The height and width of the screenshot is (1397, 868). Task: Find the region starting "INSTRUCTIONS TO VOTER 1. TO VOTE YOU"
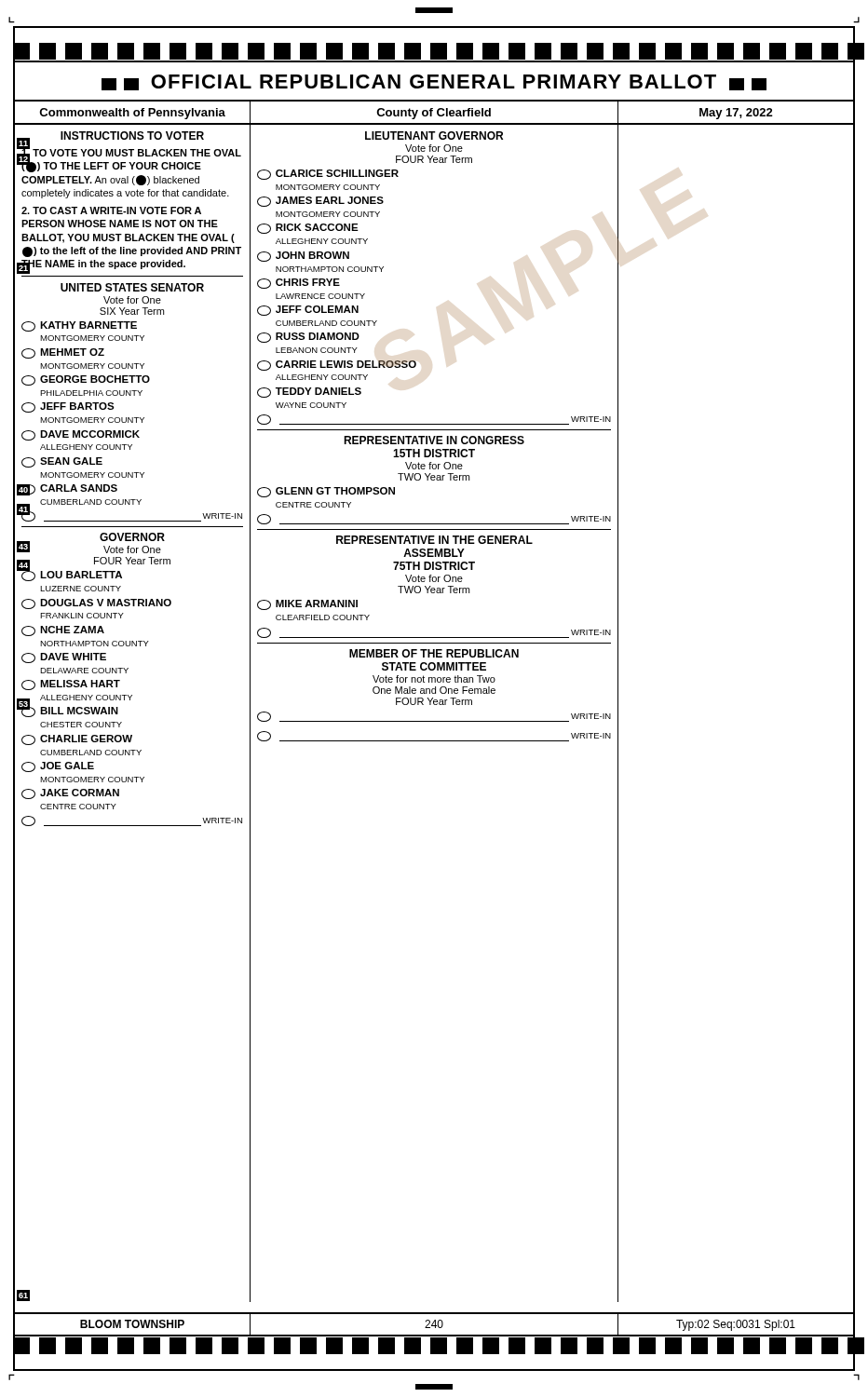click(x=132, y=478)
